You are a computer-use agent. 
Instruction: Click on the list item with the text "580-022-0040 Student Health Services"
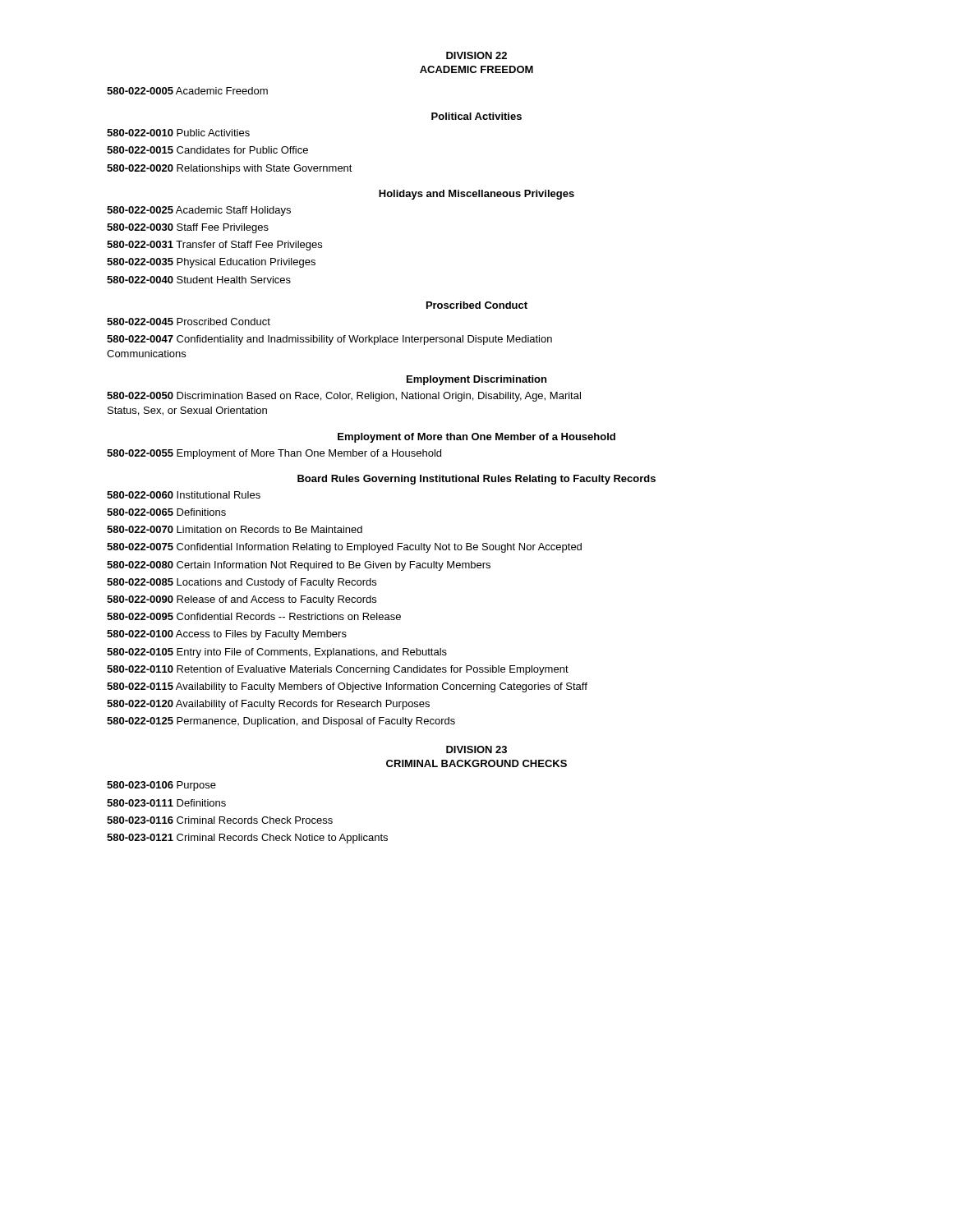199,279
